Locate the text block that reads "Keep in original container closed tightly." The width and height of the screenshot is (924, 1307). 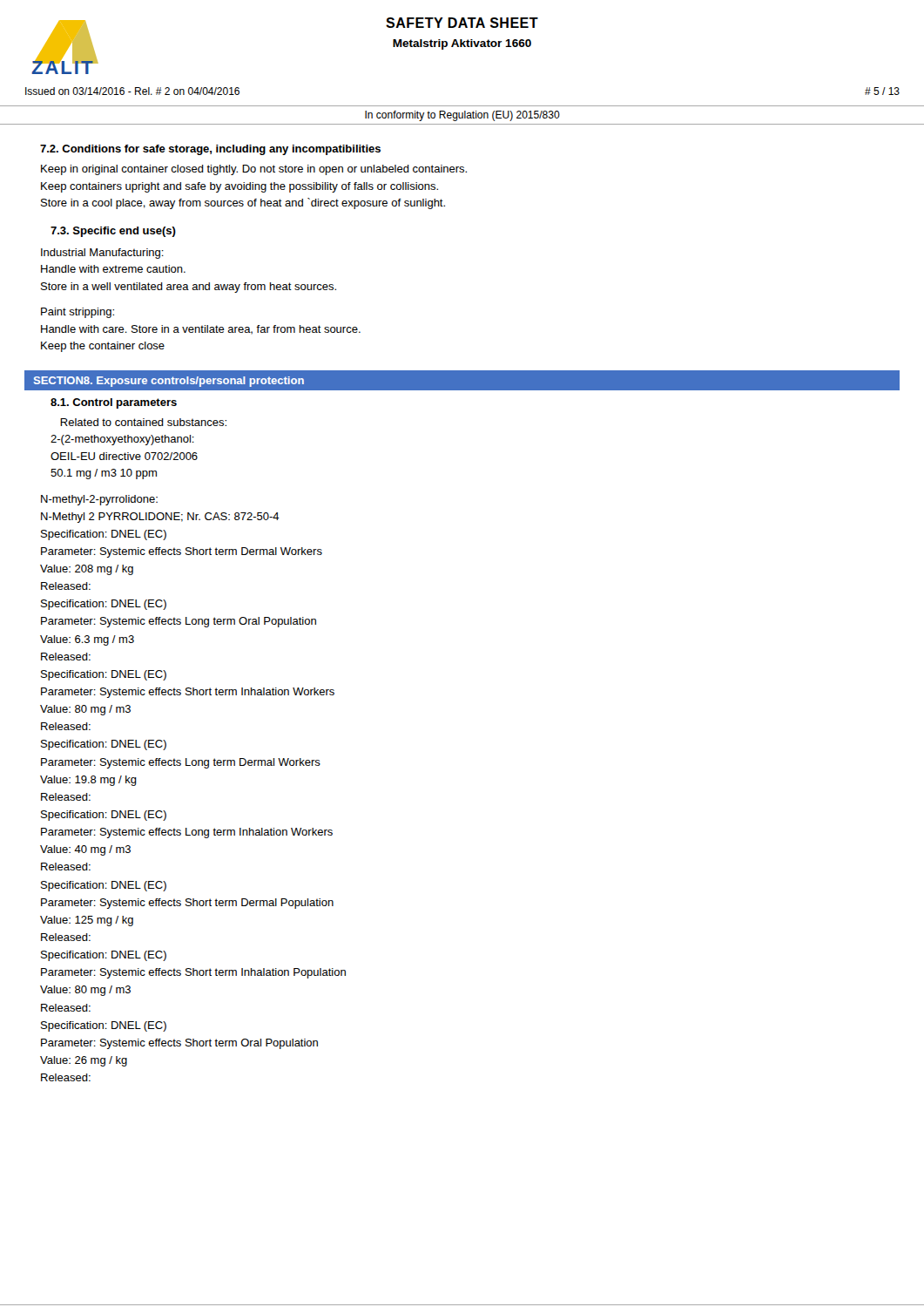(x=254, y=186)
